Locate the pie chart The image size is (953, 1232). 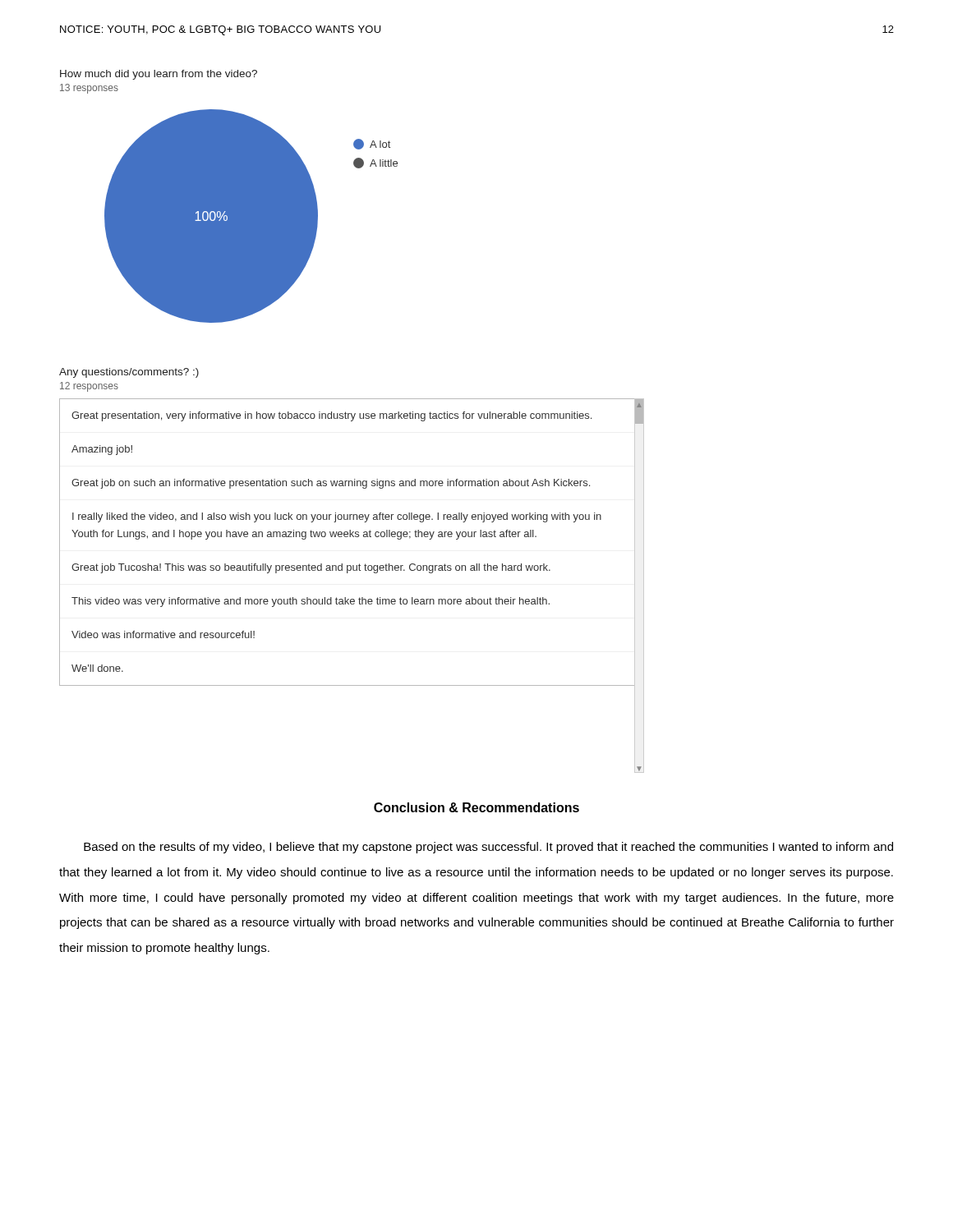pos(273,216)
